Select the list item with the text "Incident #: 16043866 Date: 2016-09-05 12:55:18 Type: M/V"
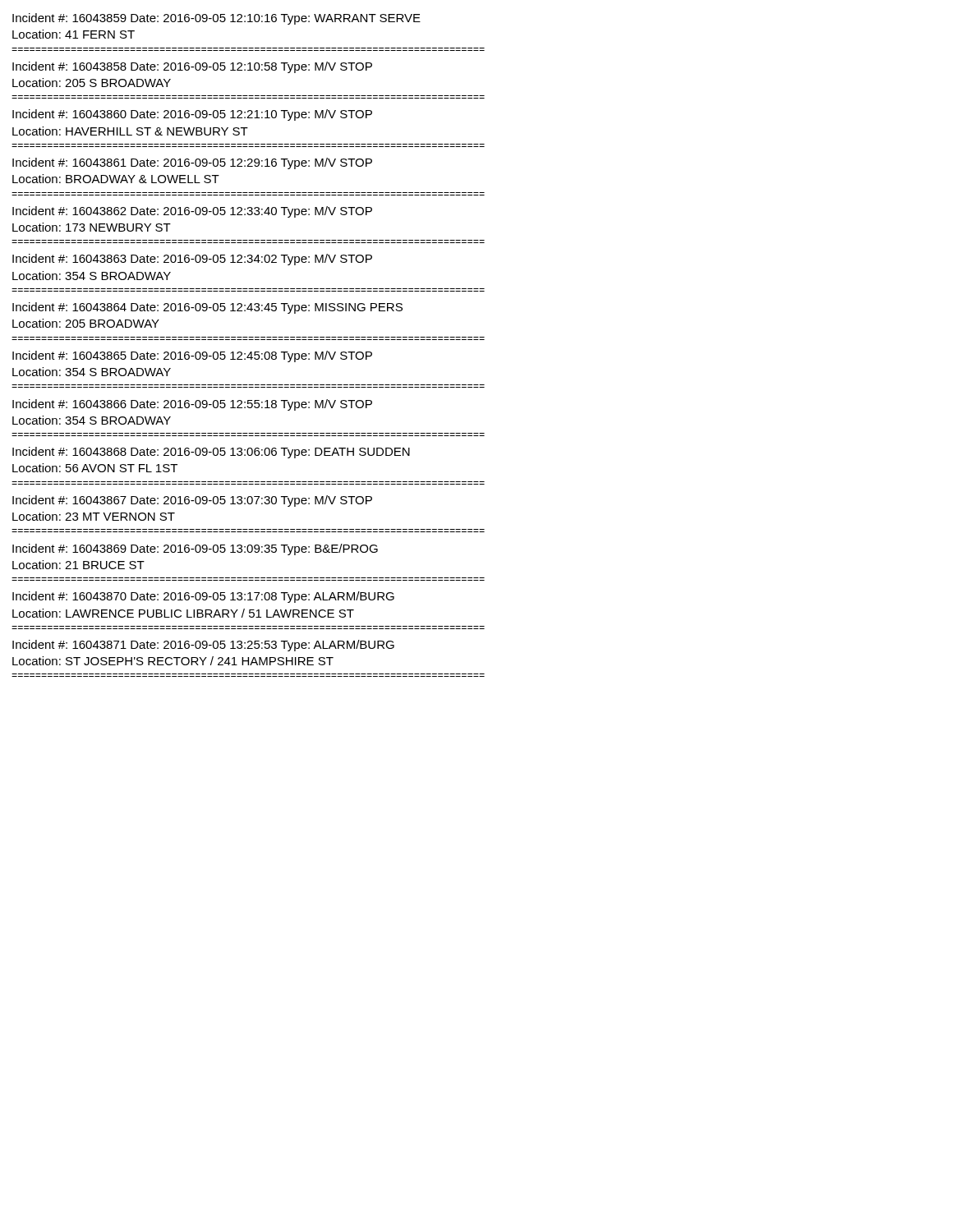This screenshot has width=953, height=1232. pyautogui.click(x=192, y=405)
